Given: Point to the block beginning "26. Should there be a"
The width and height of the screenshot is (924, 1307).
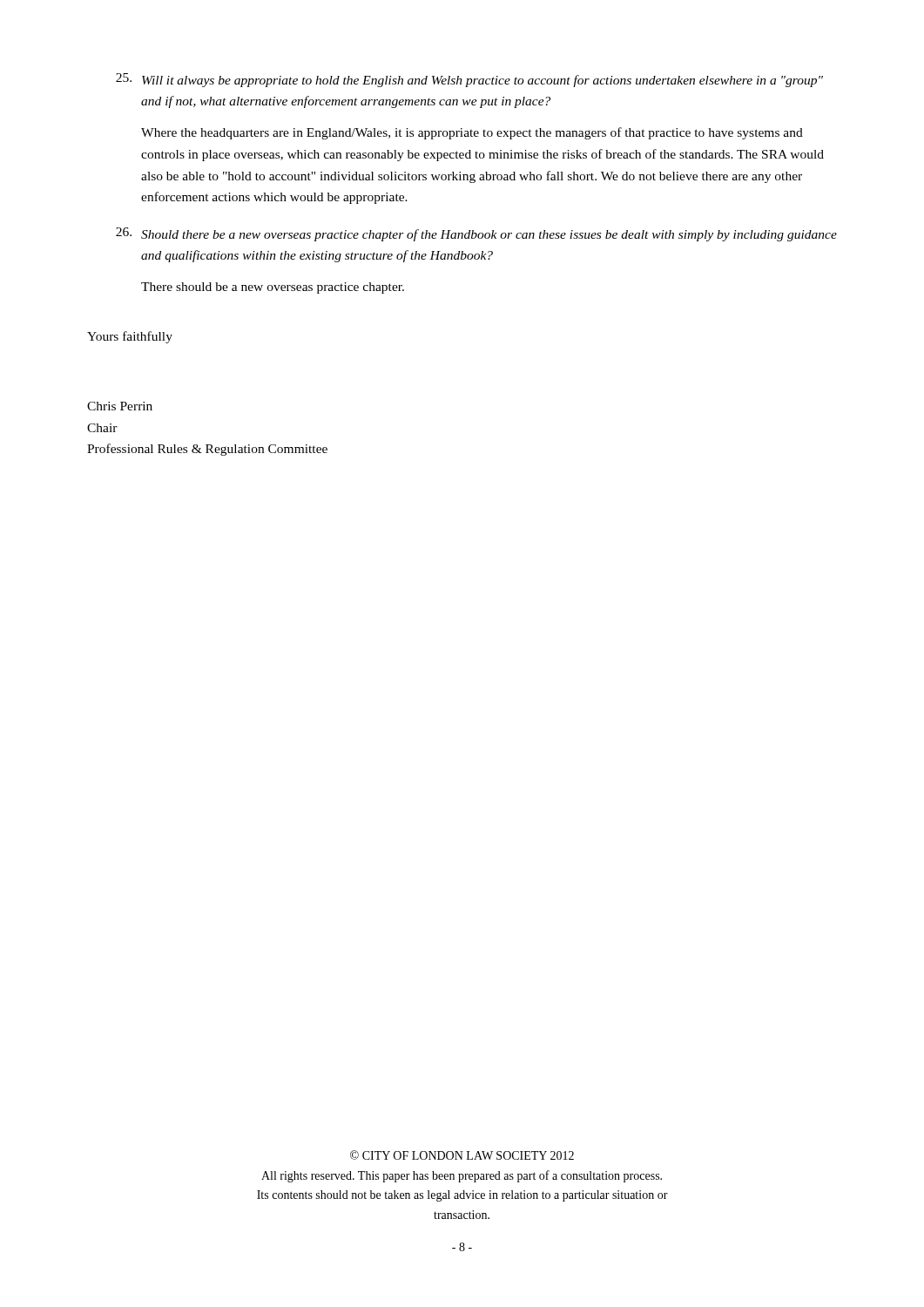Looking at the screenshot, I should pyautogui.click(x=462, y=261).
